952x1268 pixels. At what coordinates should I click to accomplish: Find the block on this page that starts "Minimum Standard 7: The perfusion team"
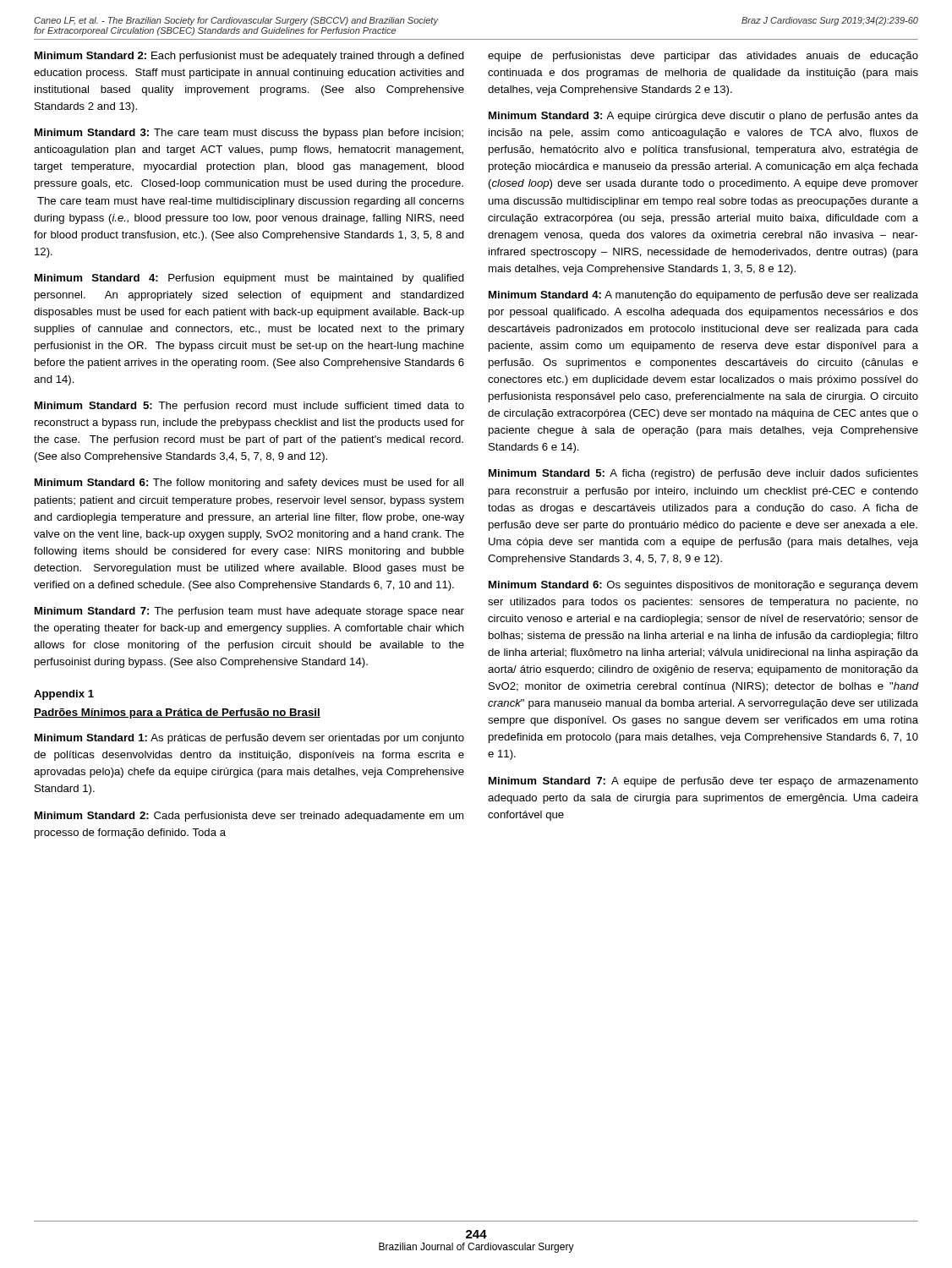point(249,637)
